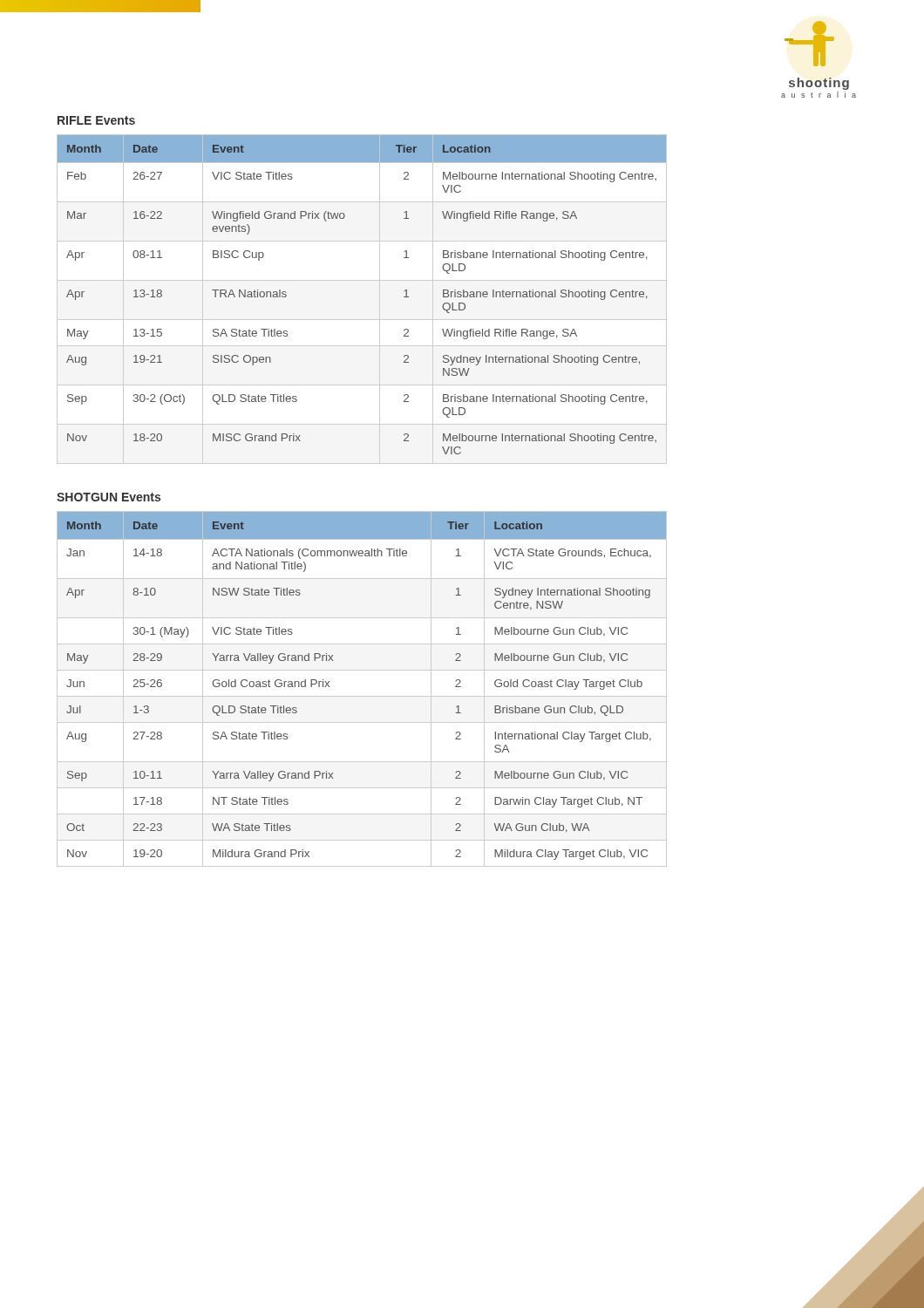Locate the logo
924x1308 pixels.
pos(819,57)
